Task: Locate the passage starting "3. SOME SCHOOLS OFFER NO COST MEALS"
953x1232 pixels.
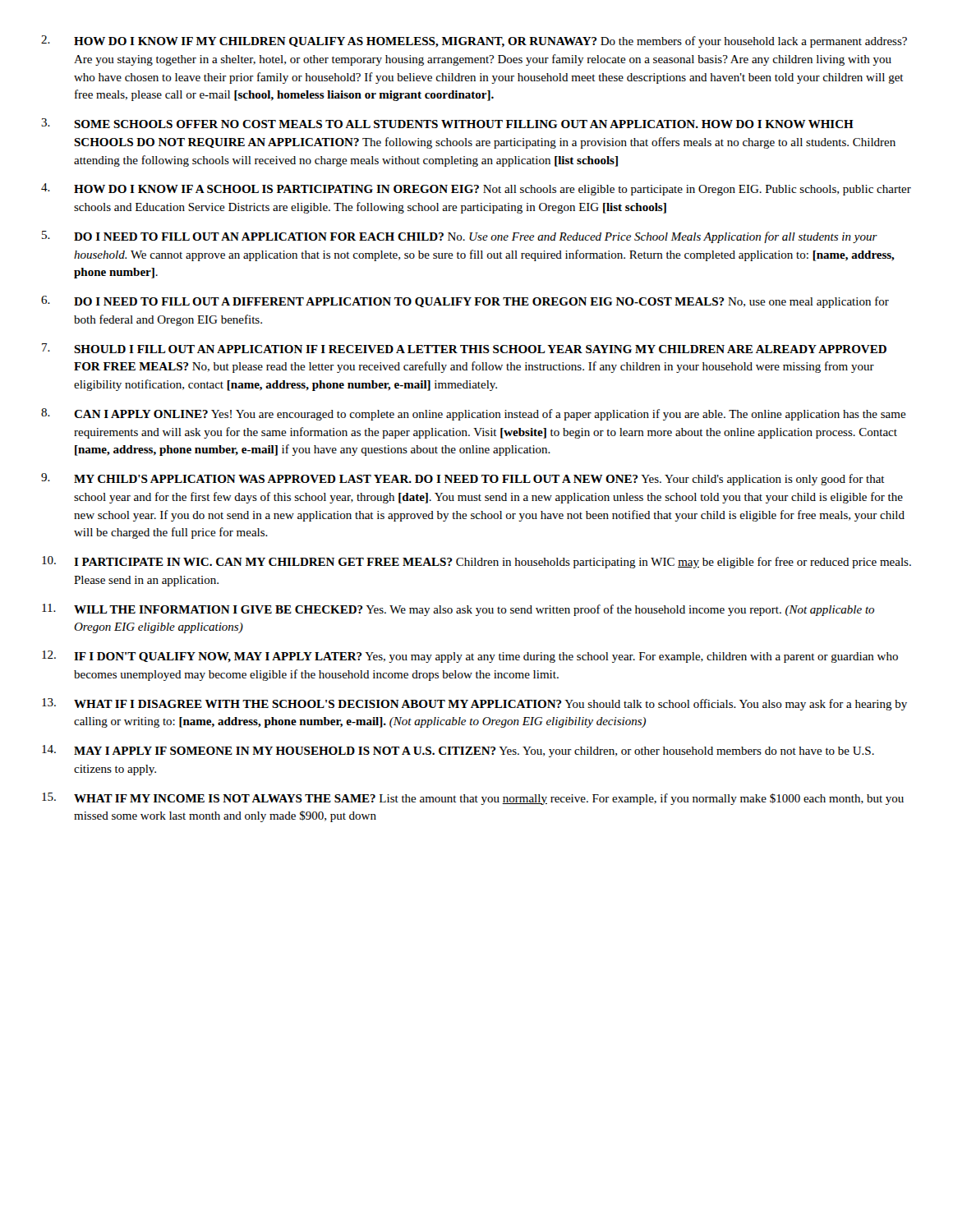Action: [x=476, y=143]
